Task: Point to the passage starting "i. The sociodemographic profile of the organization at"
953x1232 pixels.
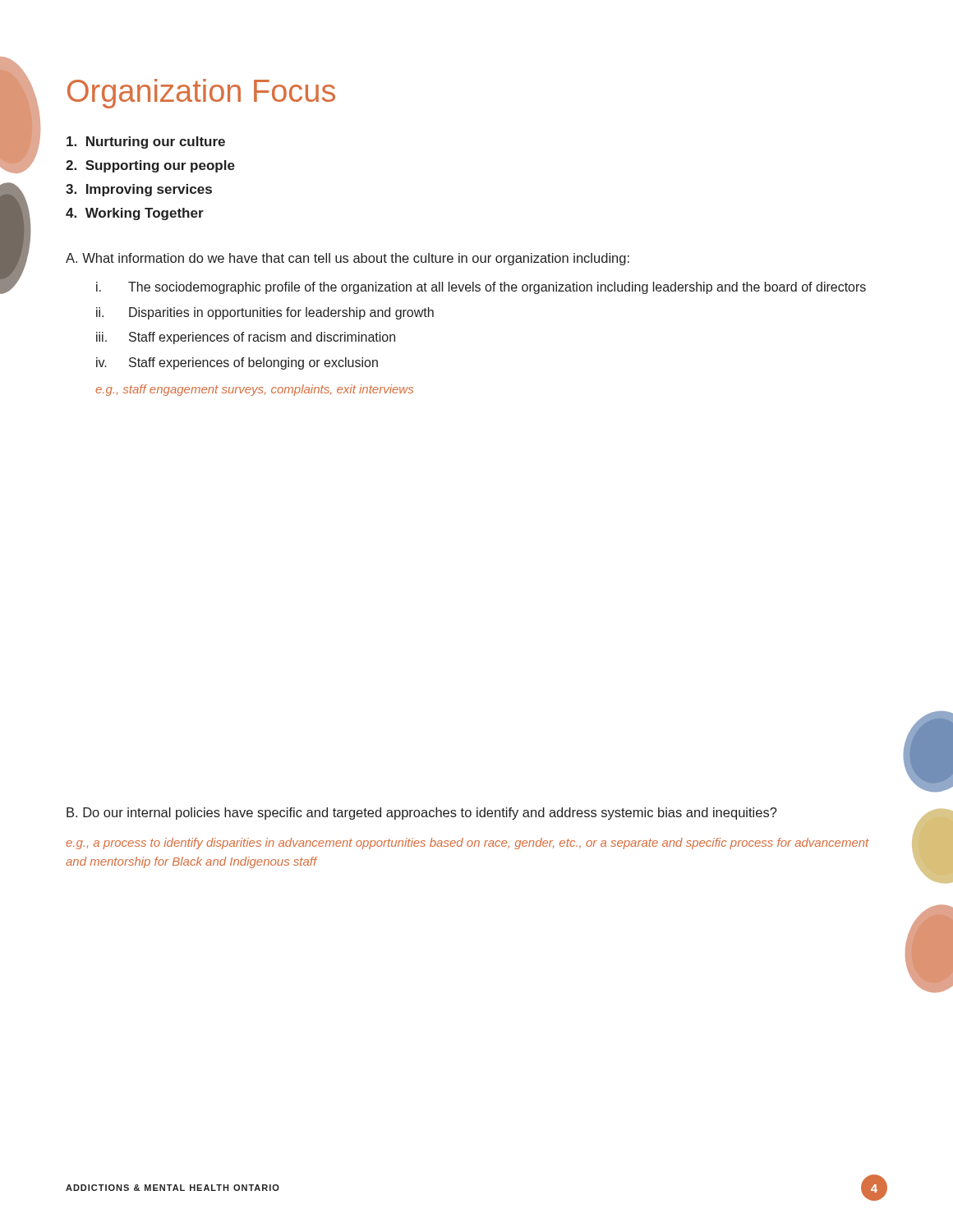Action: (481, 287)
